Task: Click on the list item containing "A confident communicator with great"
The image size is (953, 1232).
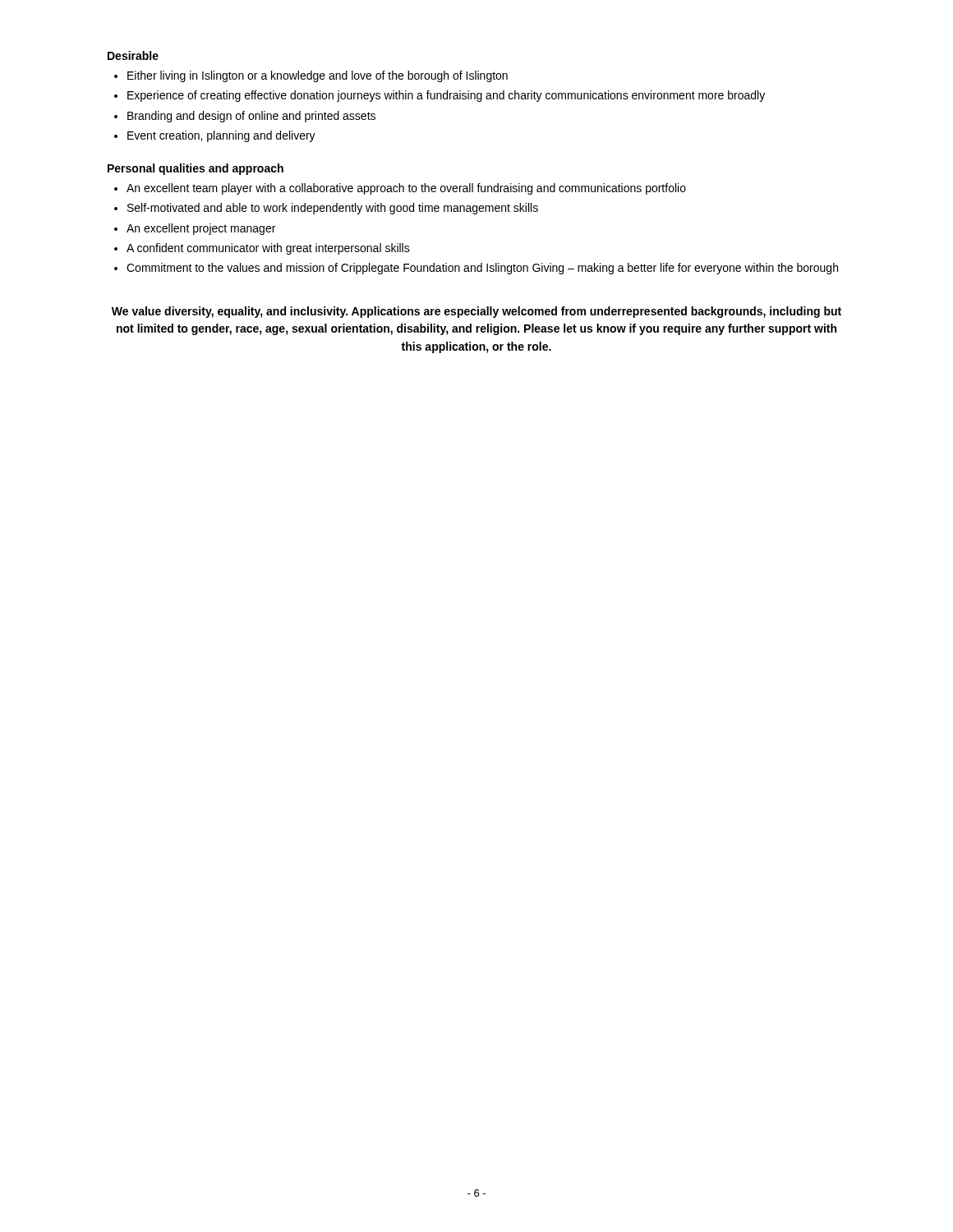Action: (x=268, y=248)
